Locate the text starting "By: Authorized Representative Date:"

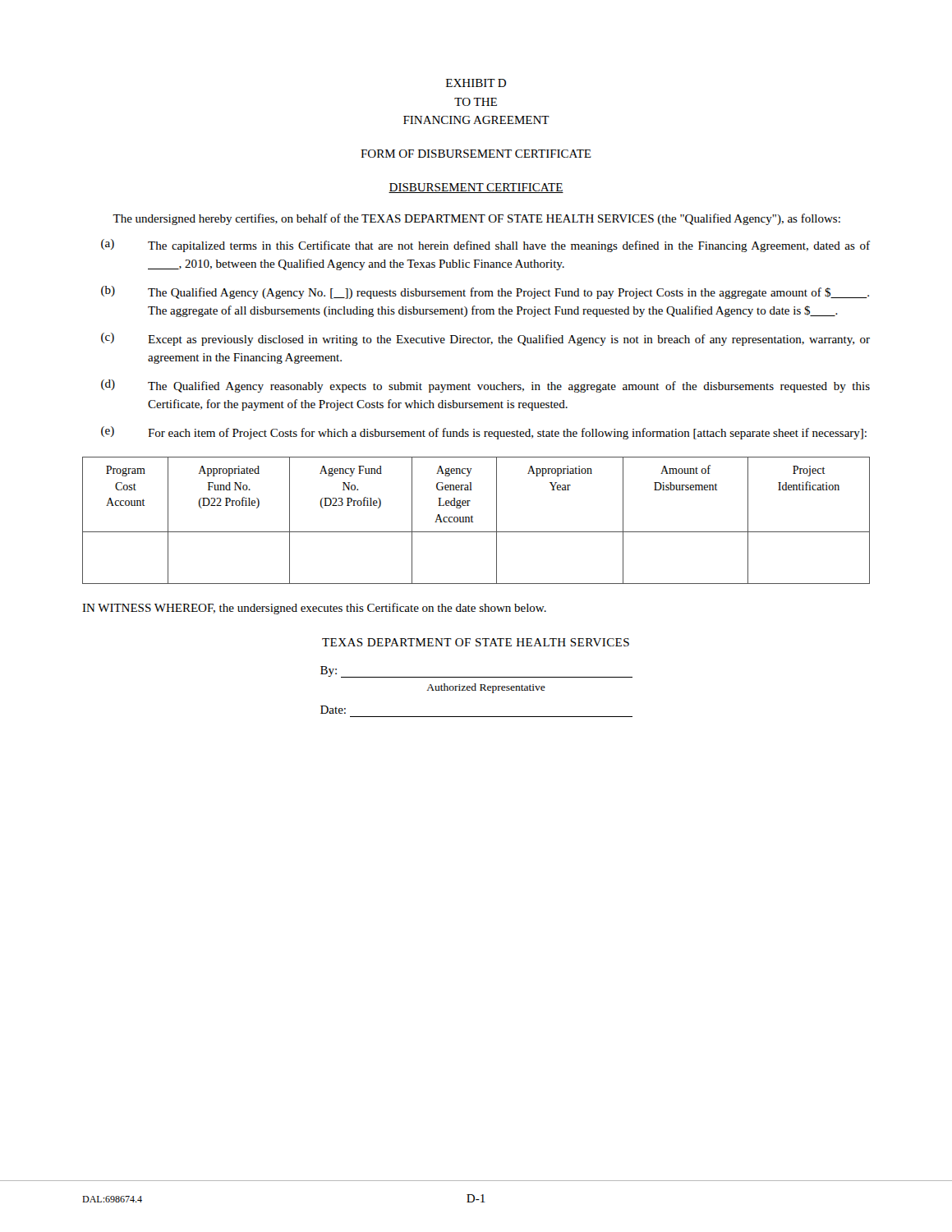pos(476,690)
